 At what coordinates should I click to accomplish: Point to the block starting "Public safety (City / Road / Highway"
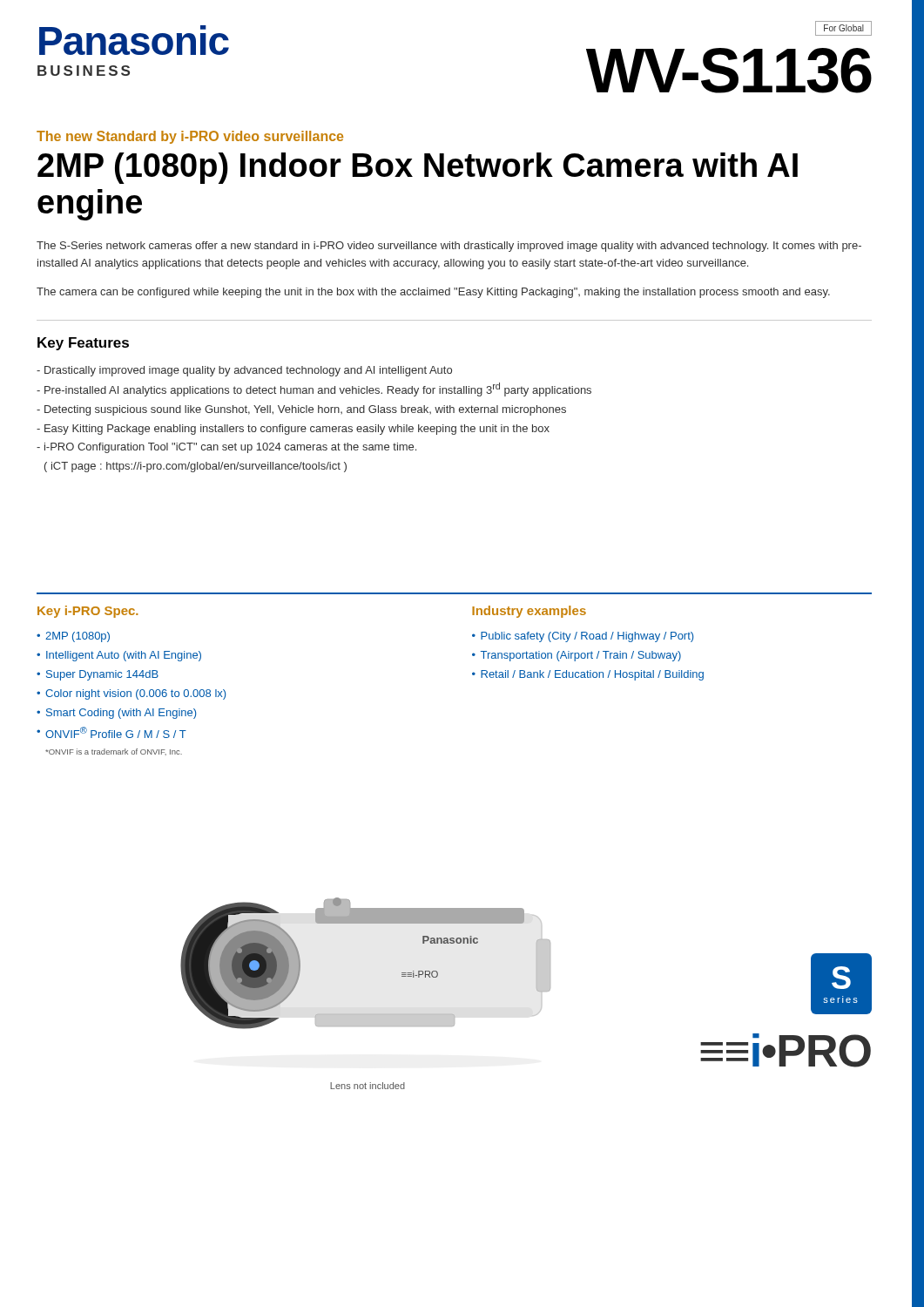[x=587, y=636]
